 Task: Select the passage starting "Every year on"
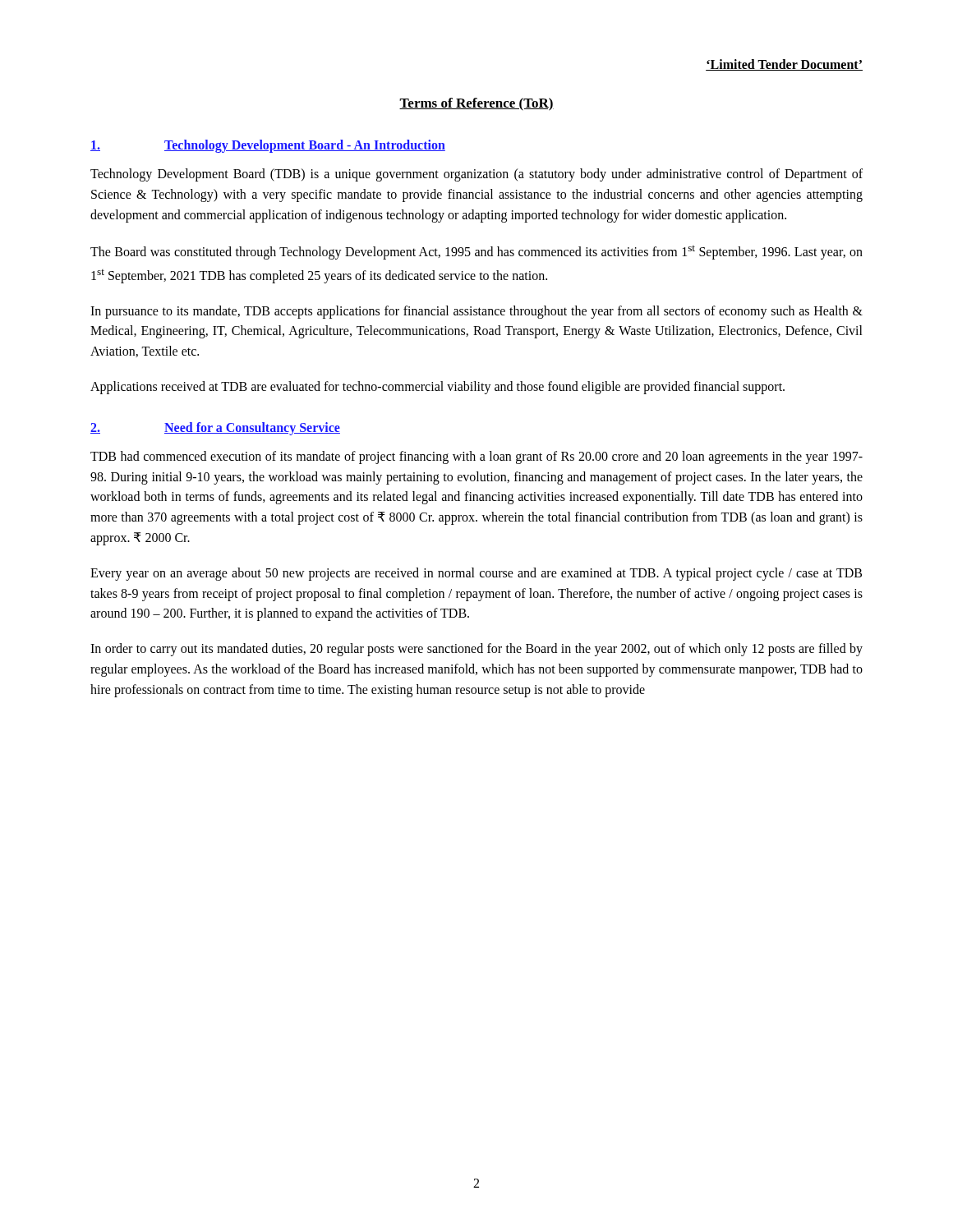tap(476, 593)
